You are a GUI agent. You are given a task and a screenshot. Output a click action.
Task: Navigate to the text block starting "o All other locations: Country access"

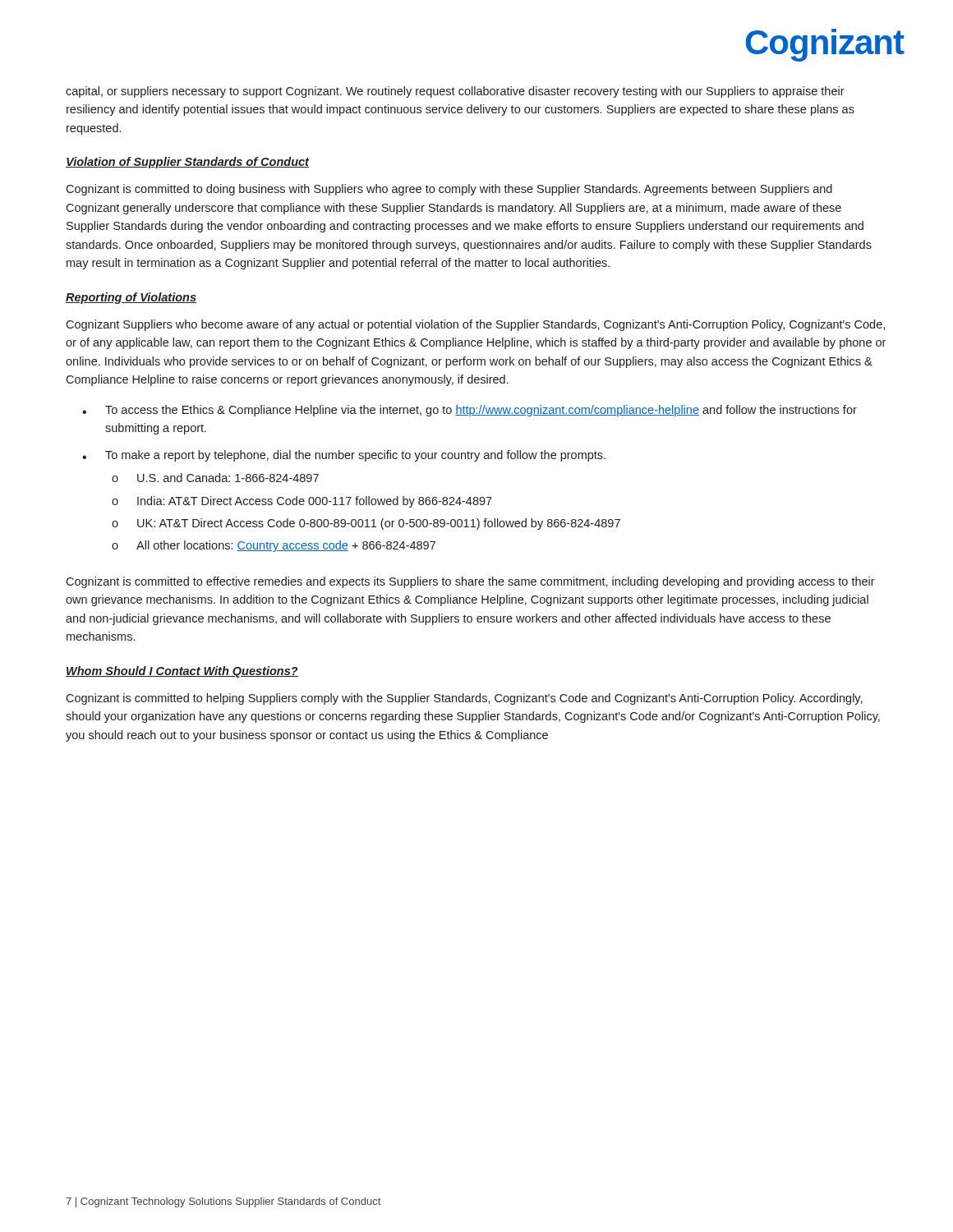274,546
